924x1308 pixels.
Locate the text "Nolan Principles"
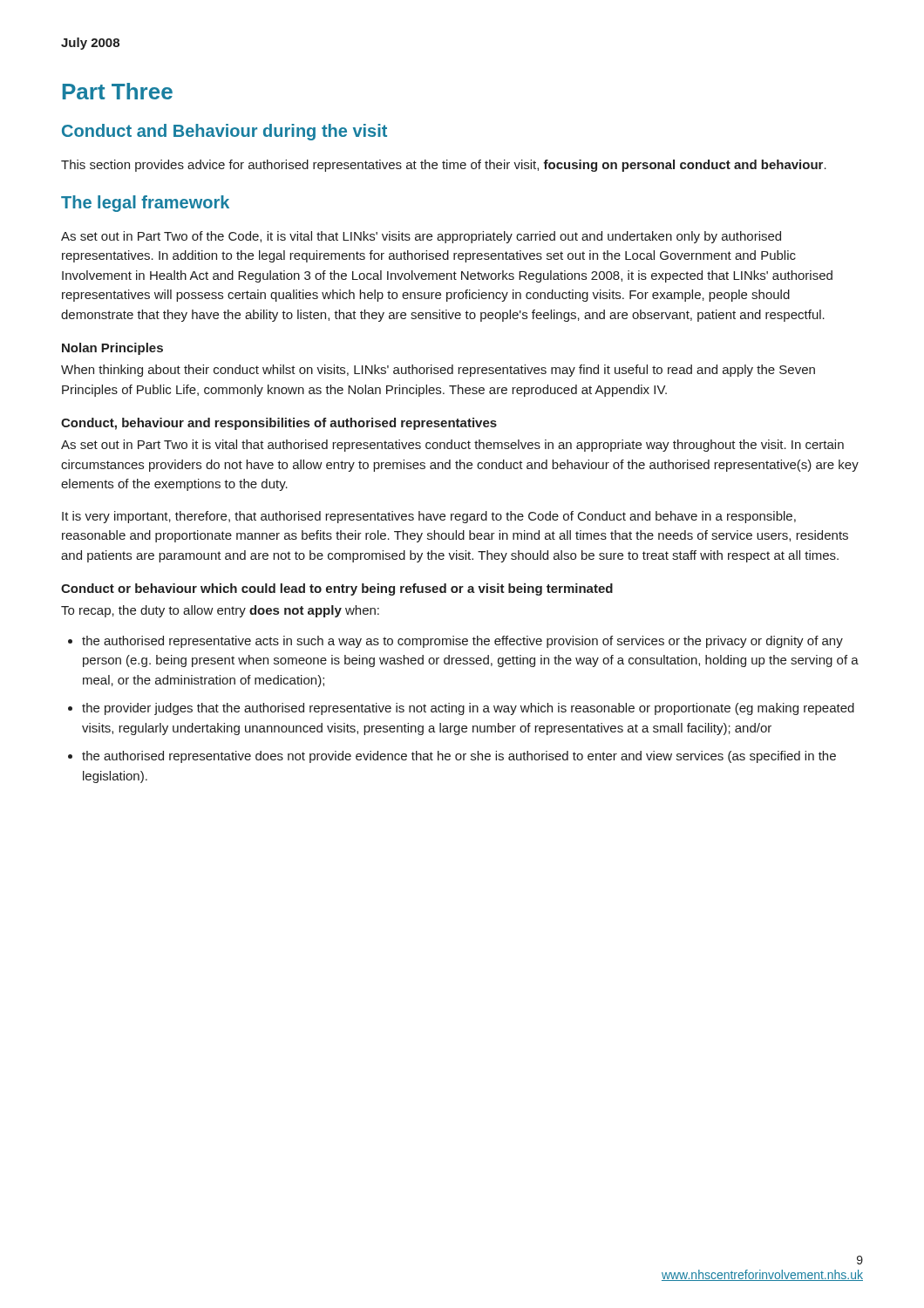[112, 349]
